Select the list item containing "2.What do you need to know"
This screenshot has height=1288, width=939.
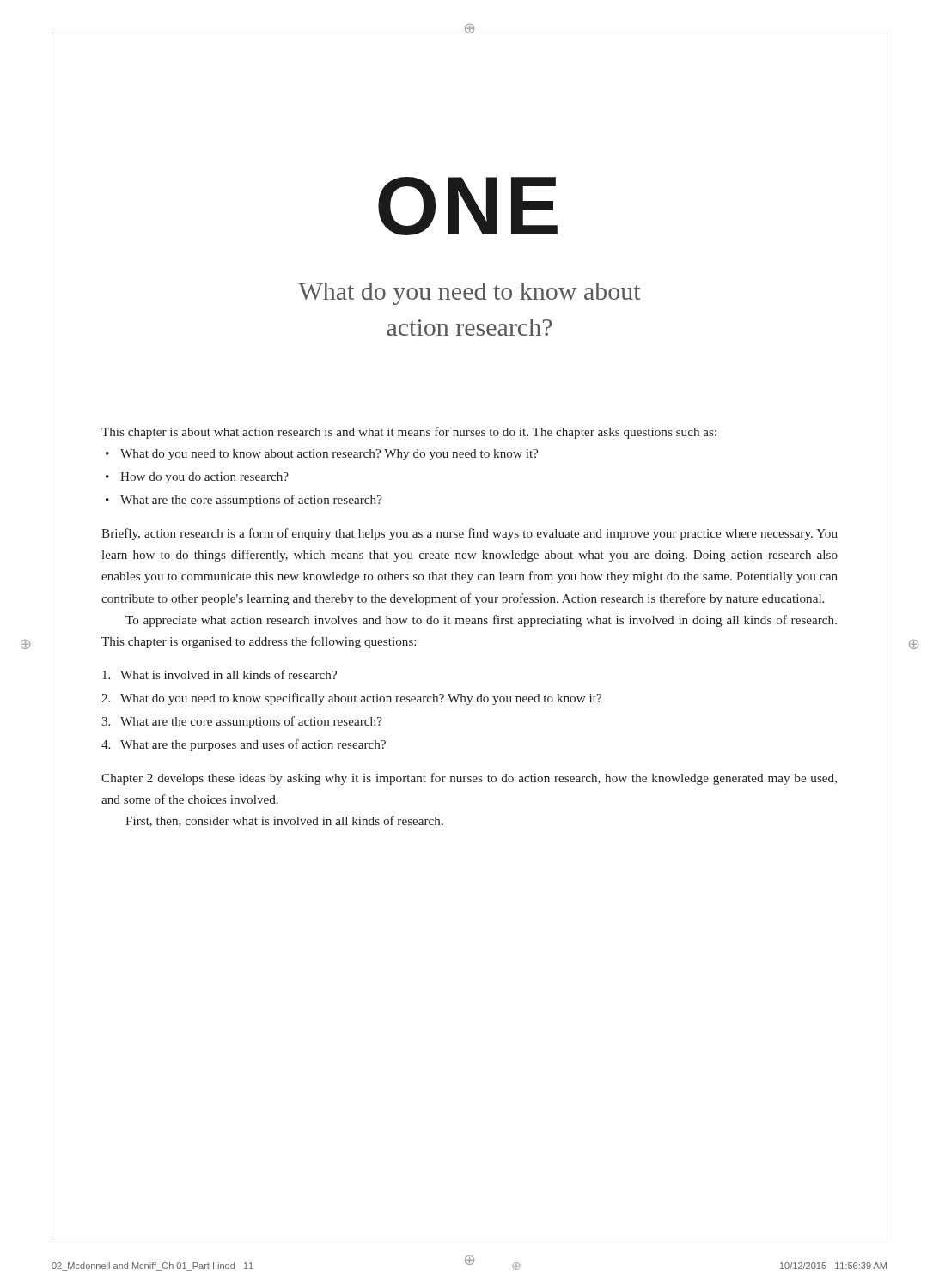(x=470, y=698)
